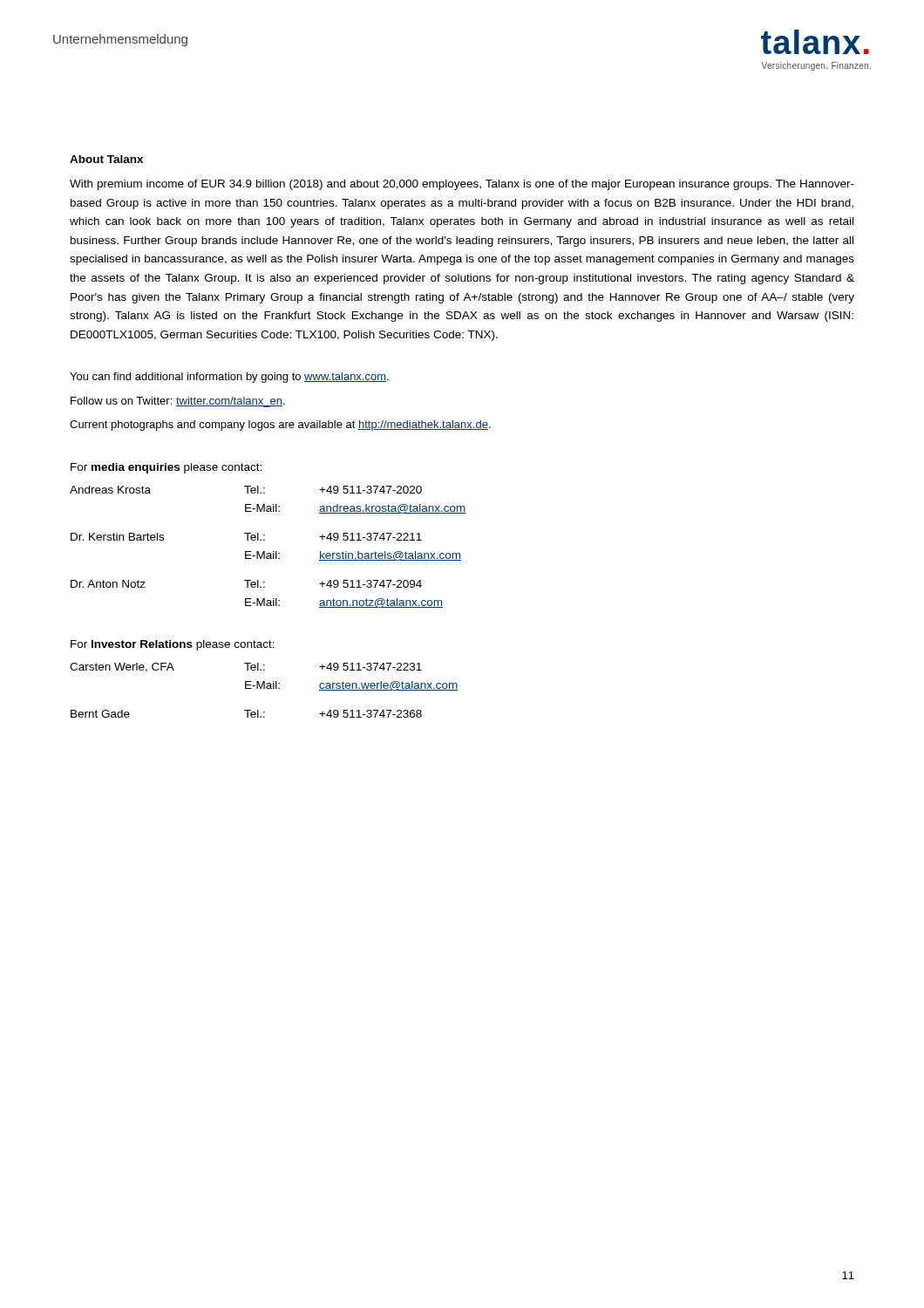Select the block starting "For media enquiries please contact:"
Image resolution: width=924 pixels, height=1308 pixels.
(166, 467)
